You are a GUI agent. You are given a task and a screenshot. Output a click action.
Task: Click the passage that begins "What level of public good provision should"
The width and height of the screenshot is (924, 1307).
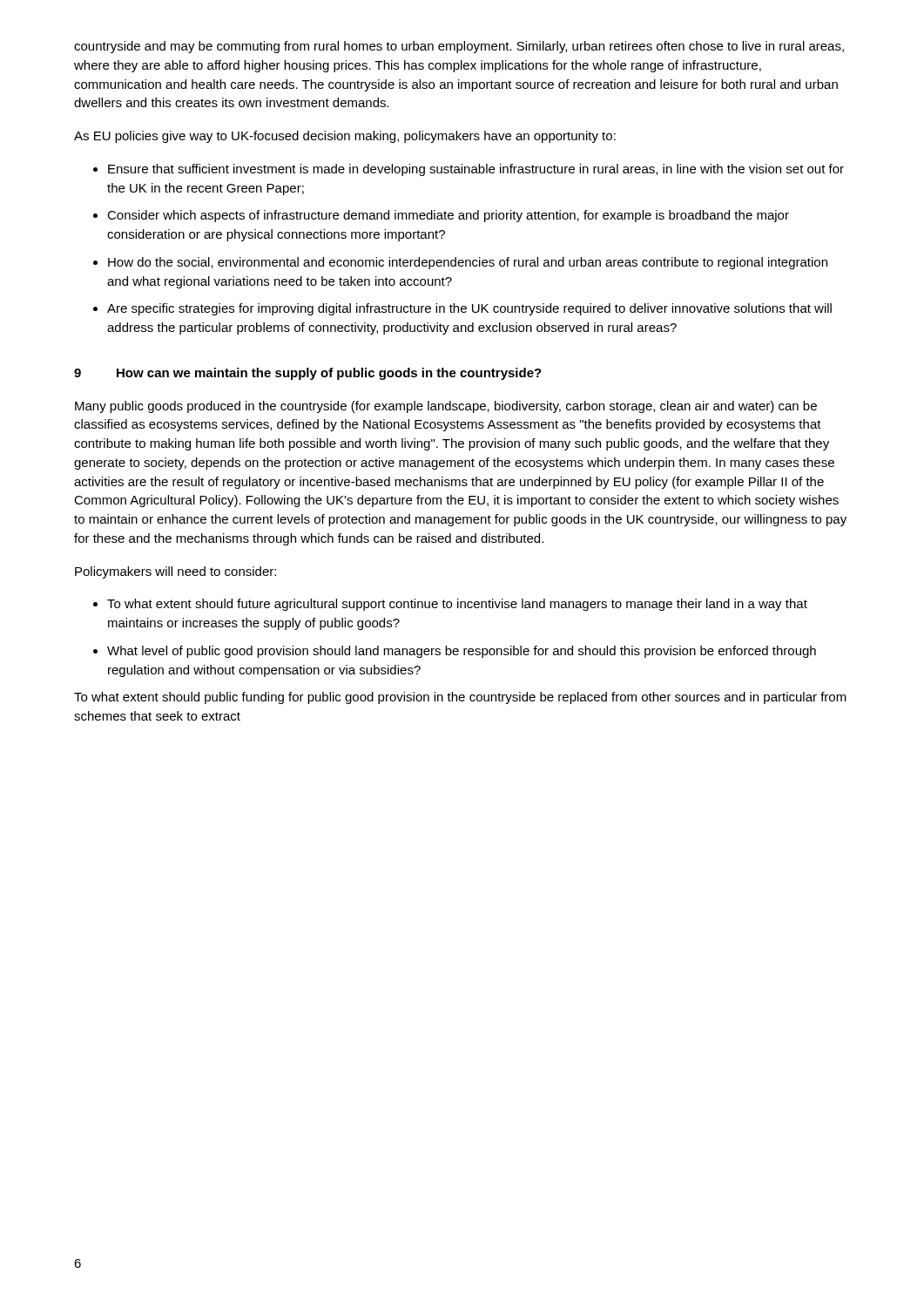[x=462, y=660]
